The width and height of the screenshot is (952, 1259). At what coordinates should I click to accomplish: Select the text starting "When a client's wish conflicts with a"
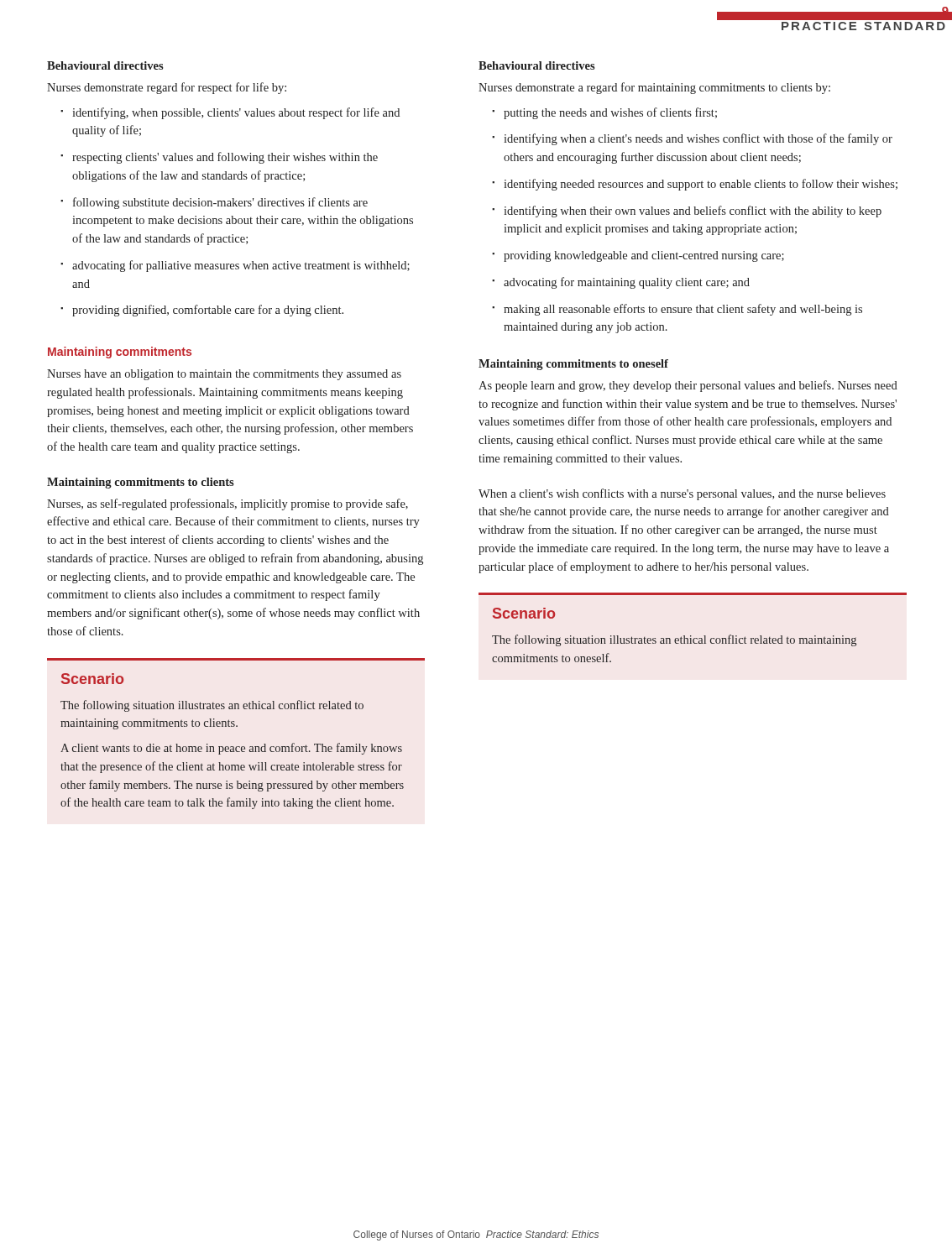pos(693,530)
